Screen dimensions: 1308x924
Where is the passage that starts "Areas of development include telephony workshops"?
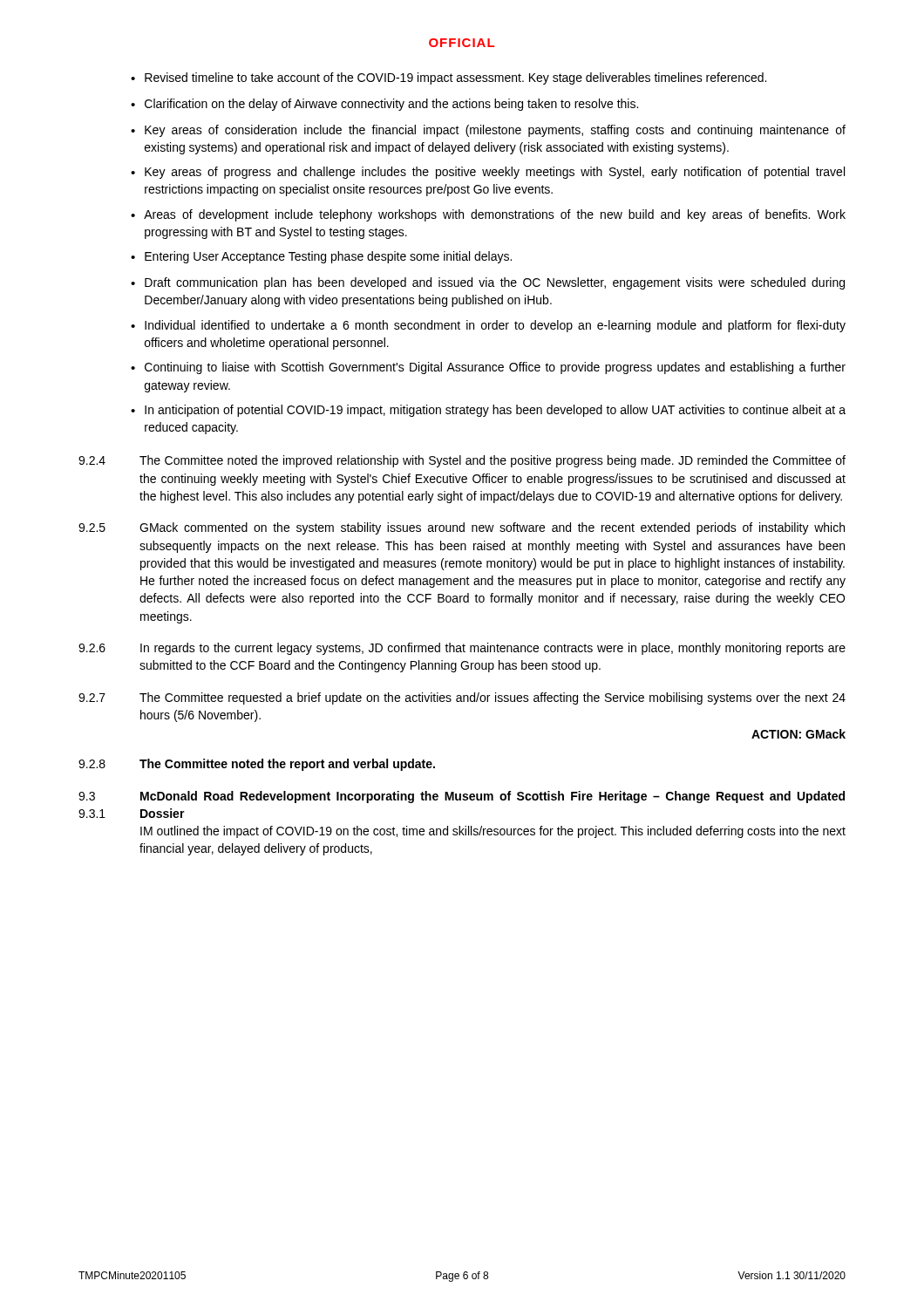[x=495, y=223]
